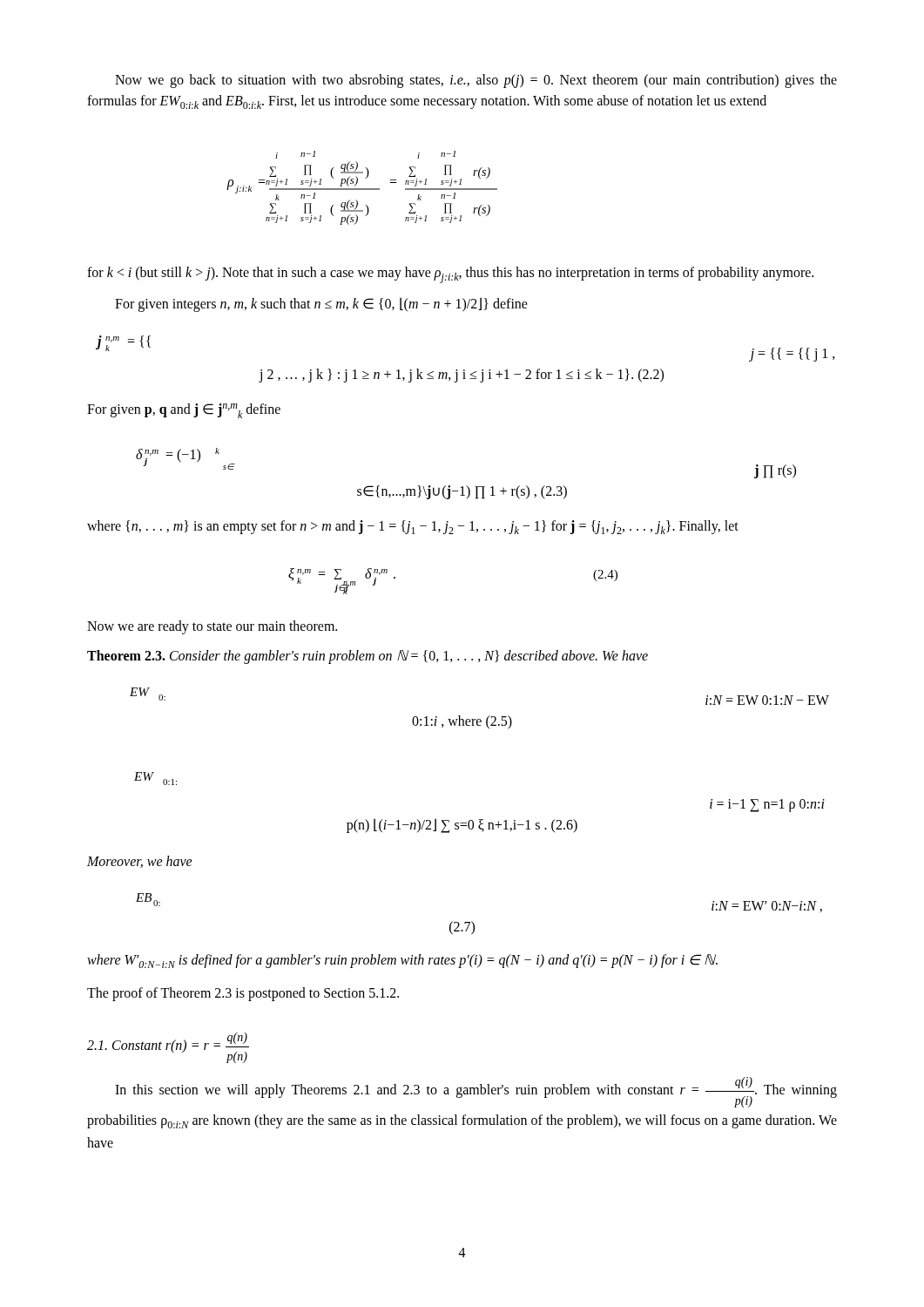Navigate to the passage starting "EW 0:i:N = EW 0:1:N −"
The width and height of the screenshot is (924, 1307).
pos(462,704)
